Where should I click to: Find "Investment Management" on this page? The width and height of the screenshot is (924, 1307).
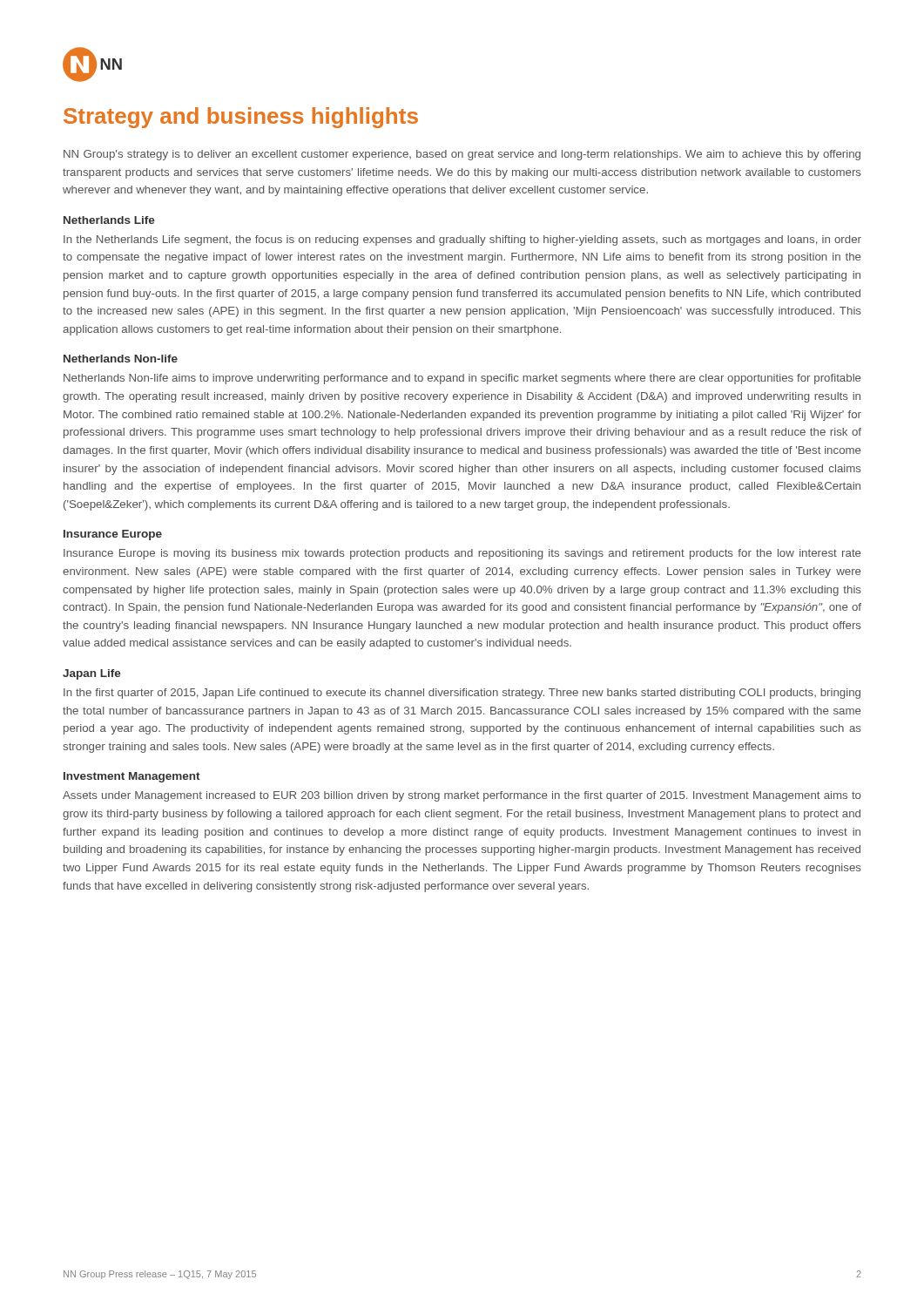[131, 776]
